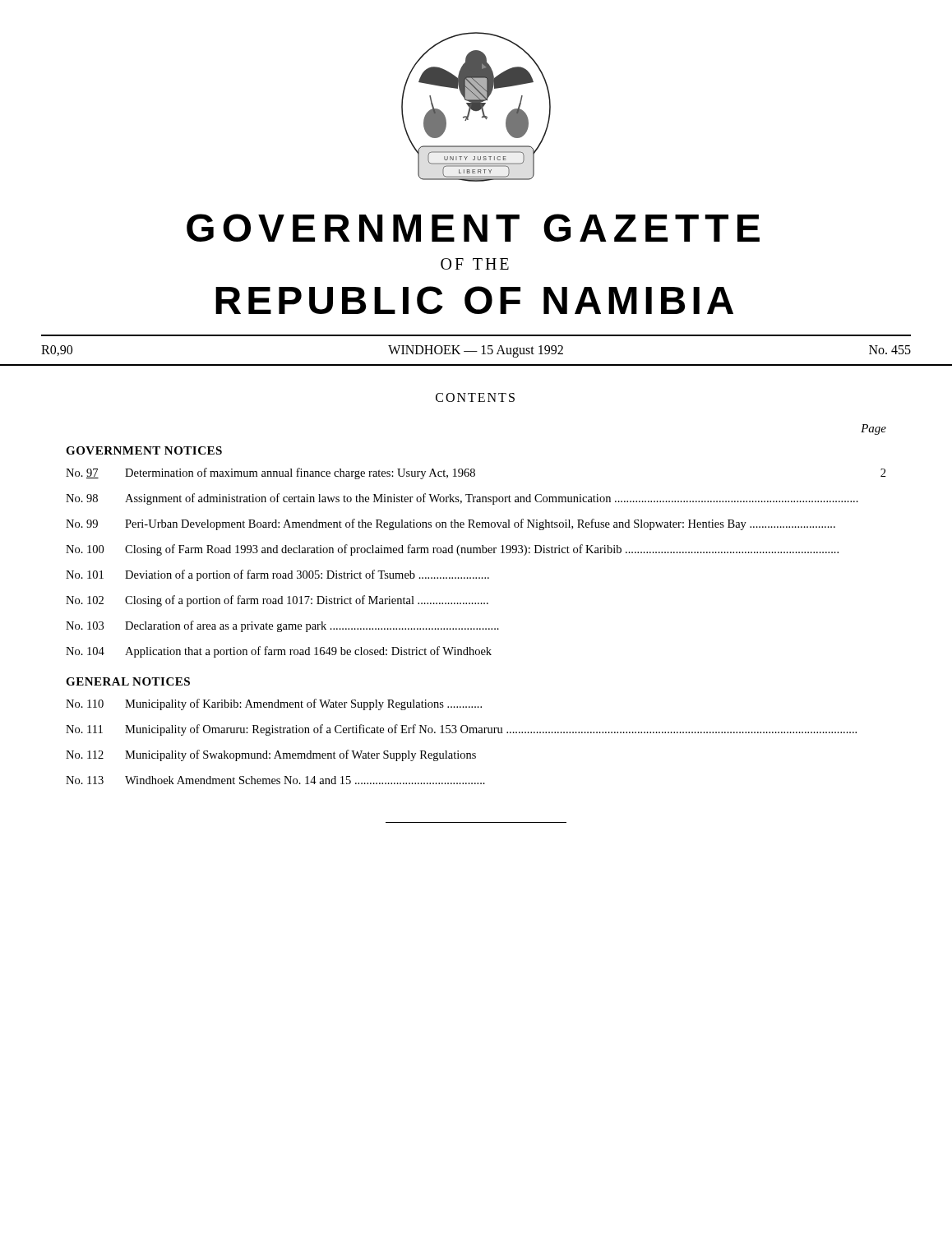The height and width of the screenshot is (1233, 952).
Task: Locate the element starting "No. 102 Closing of a portion of farm"
Action: click(x=463, y=601)
